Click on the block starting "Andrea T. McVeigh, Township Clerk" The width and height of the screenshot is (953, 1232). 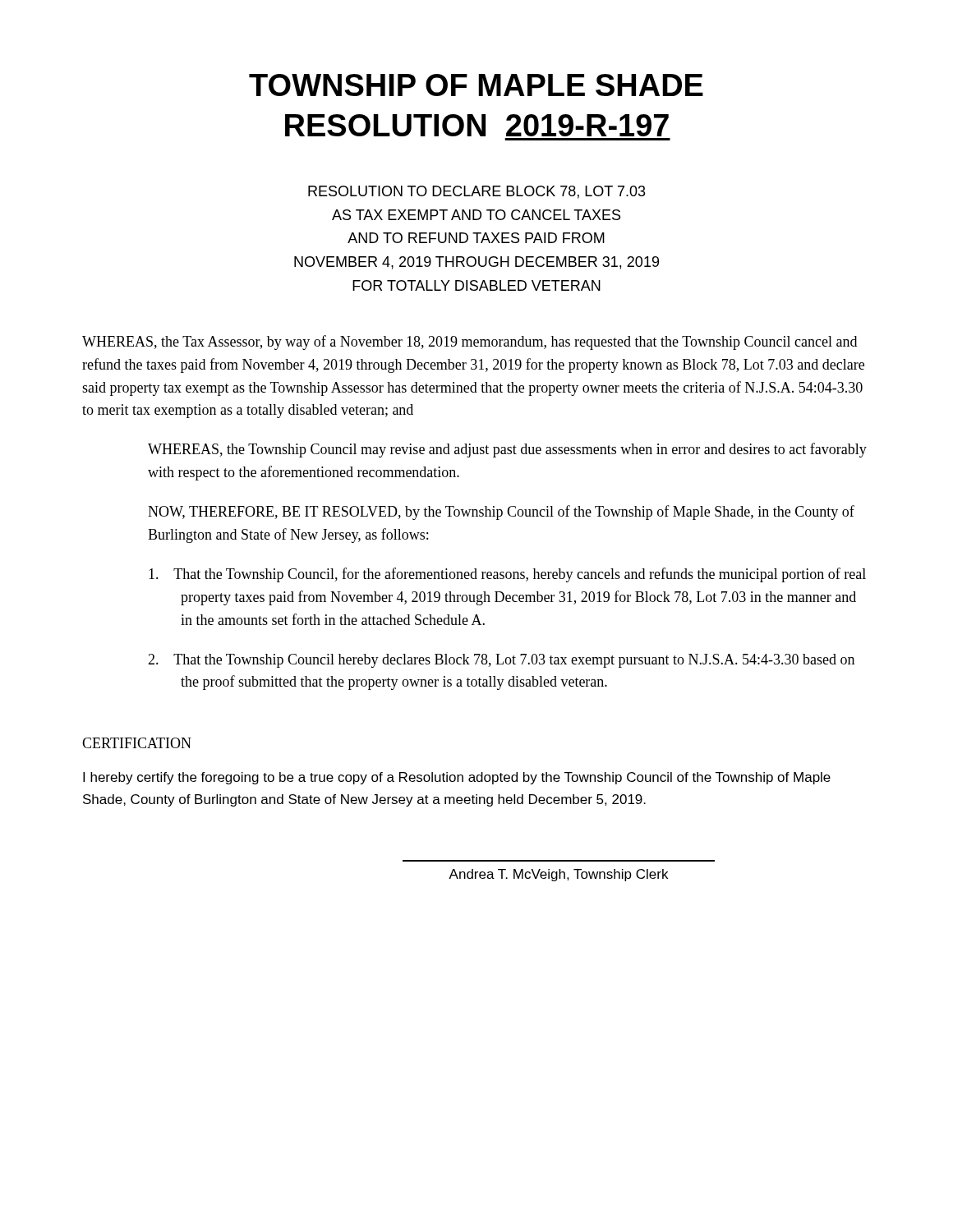[x=559, y=871]
